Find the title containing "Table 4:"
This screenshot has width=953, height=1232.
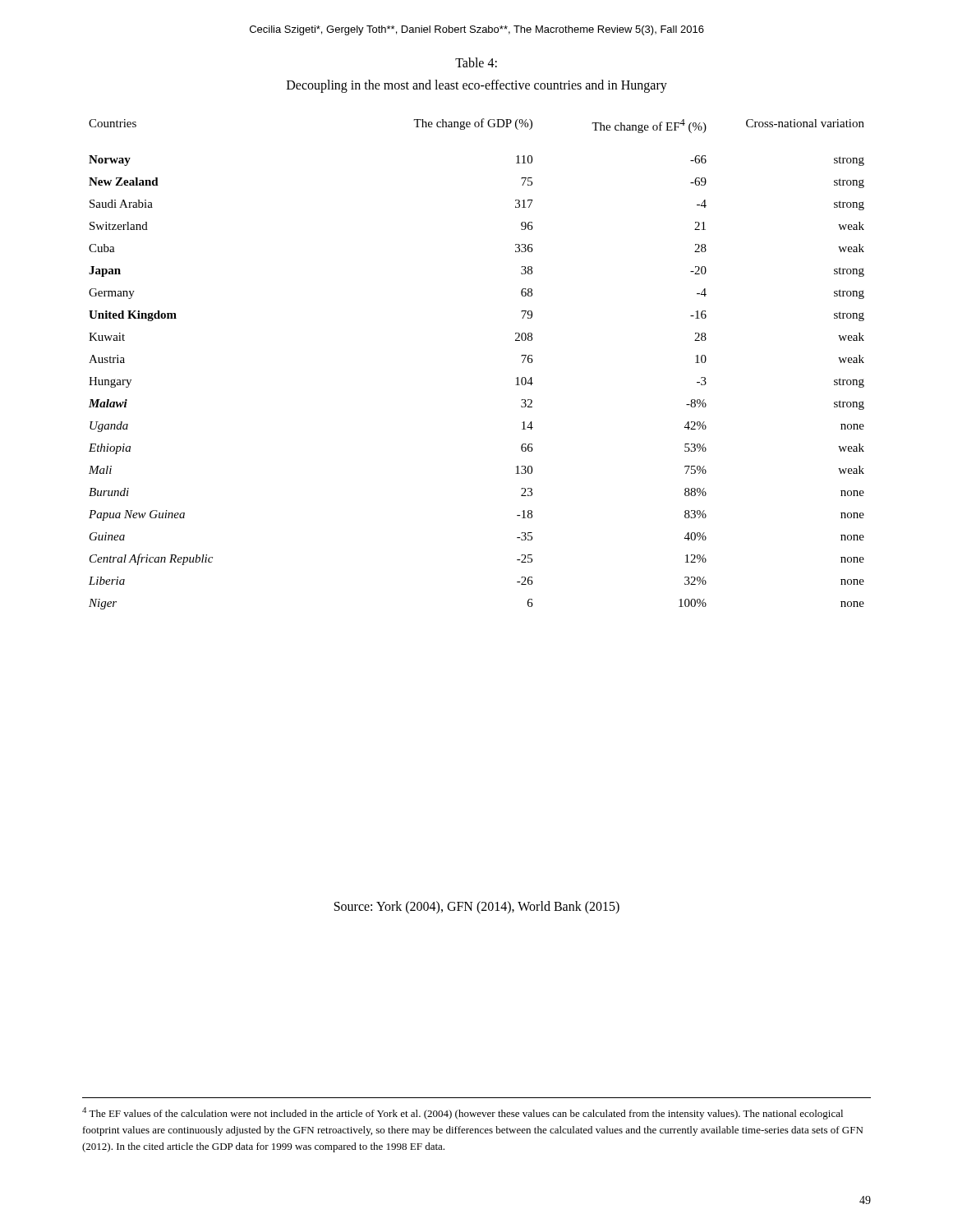pos(476,63)
